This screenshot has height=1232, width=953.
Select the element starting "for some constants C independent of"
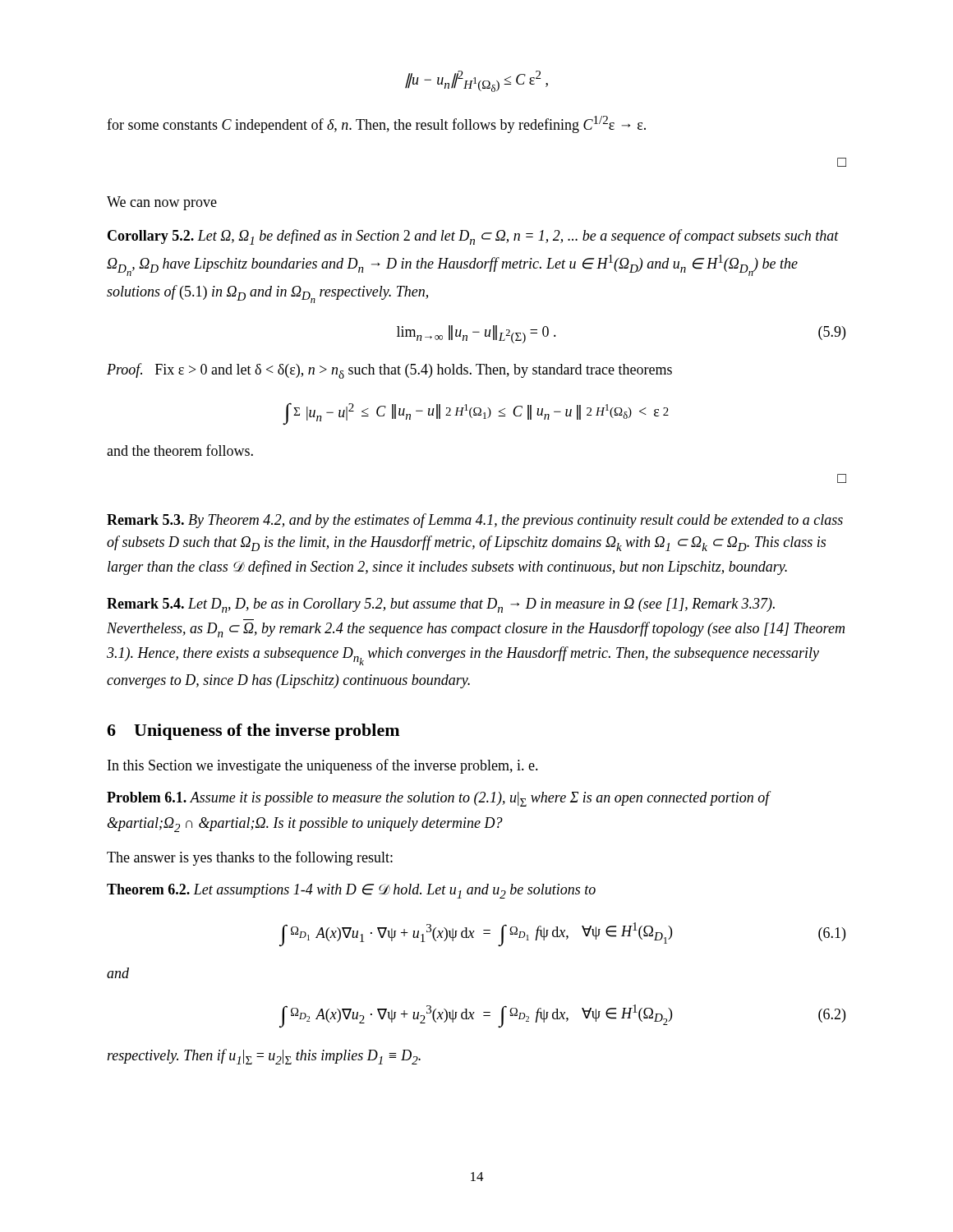(377, 123)
